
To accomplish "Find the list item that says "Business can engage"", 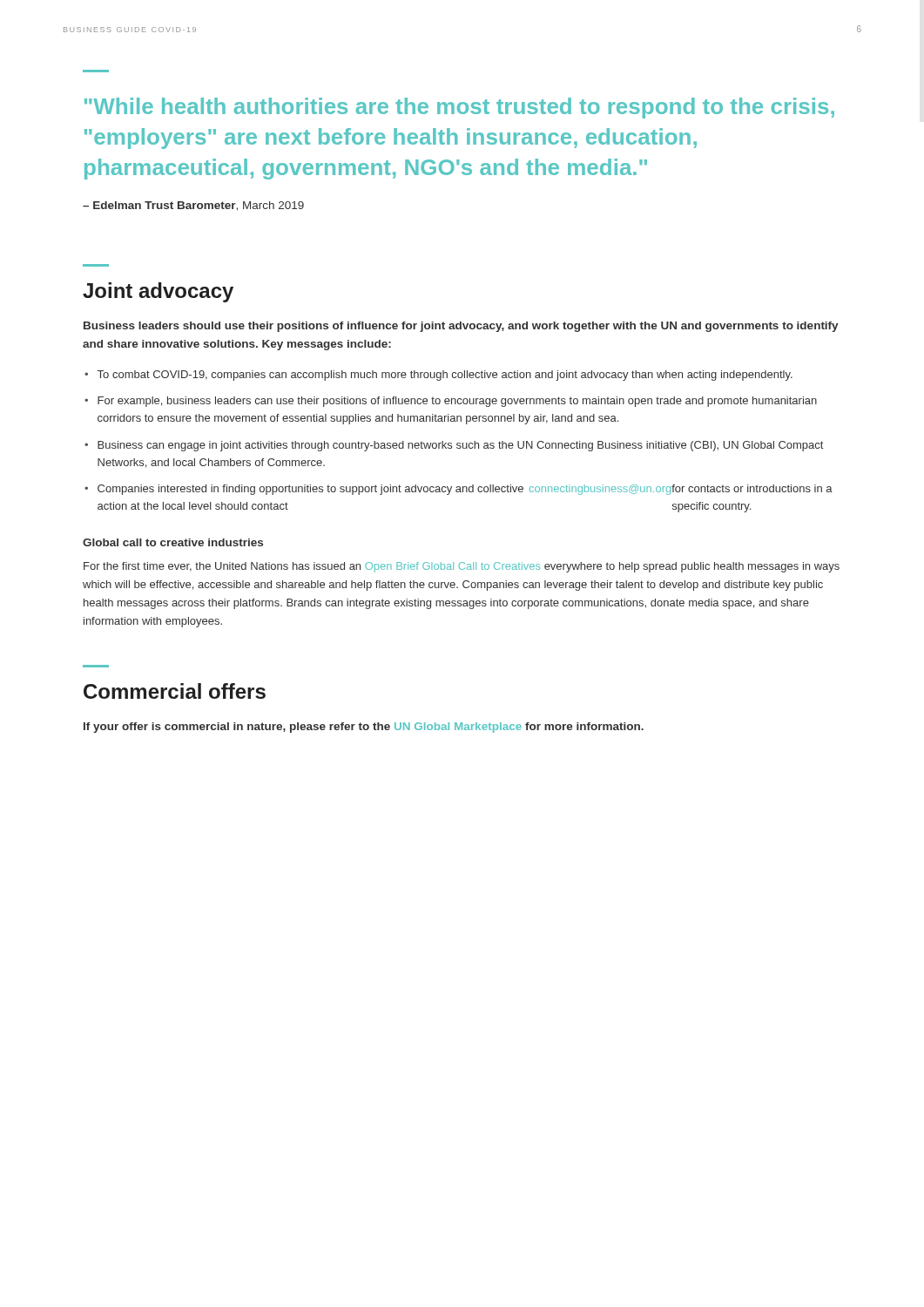I will 460,453.
